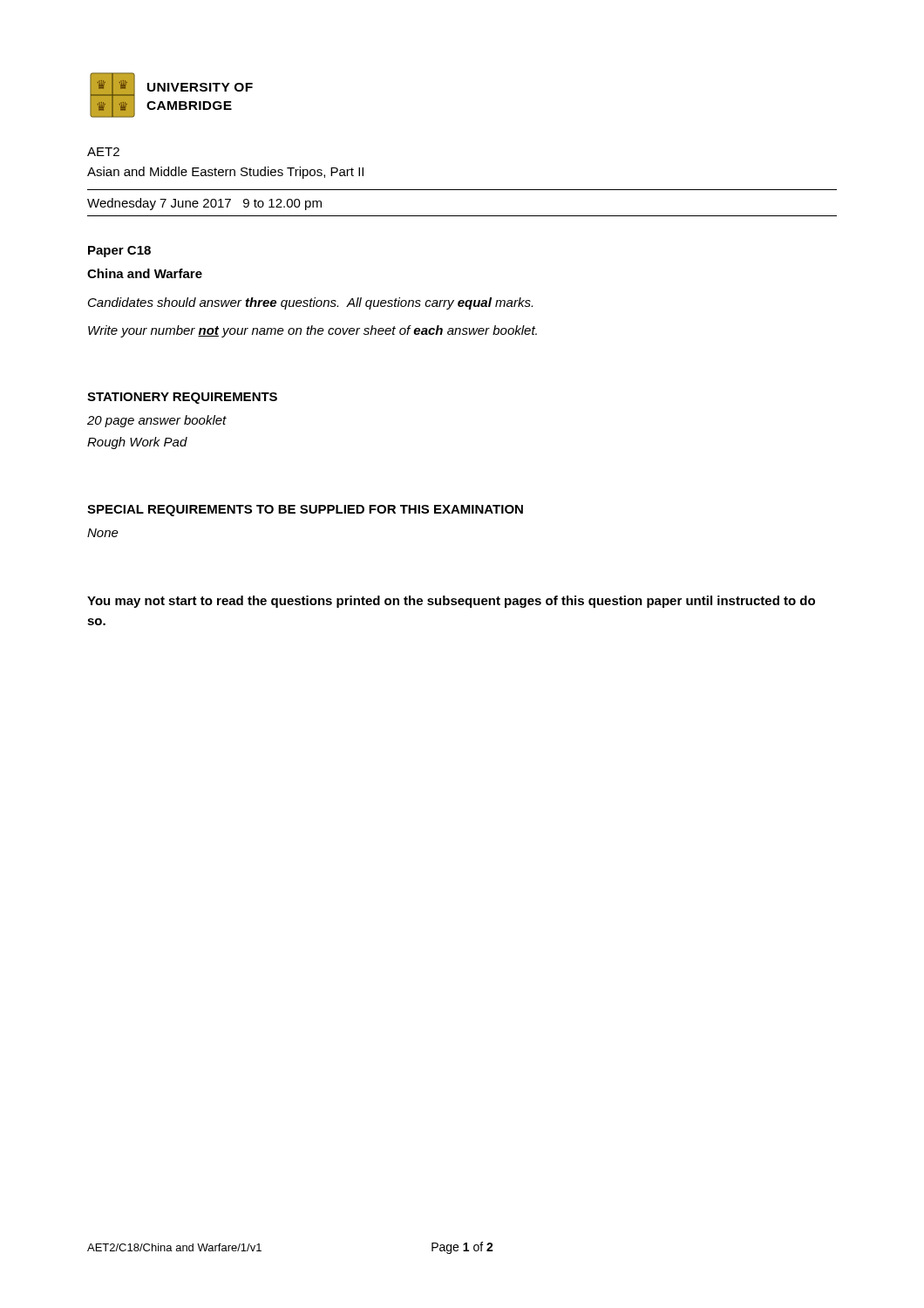Point to the block starting "20 page answer booklet Rough Work"
The width and height of the screenshot is (924, 1308).
tap(157, 431)
